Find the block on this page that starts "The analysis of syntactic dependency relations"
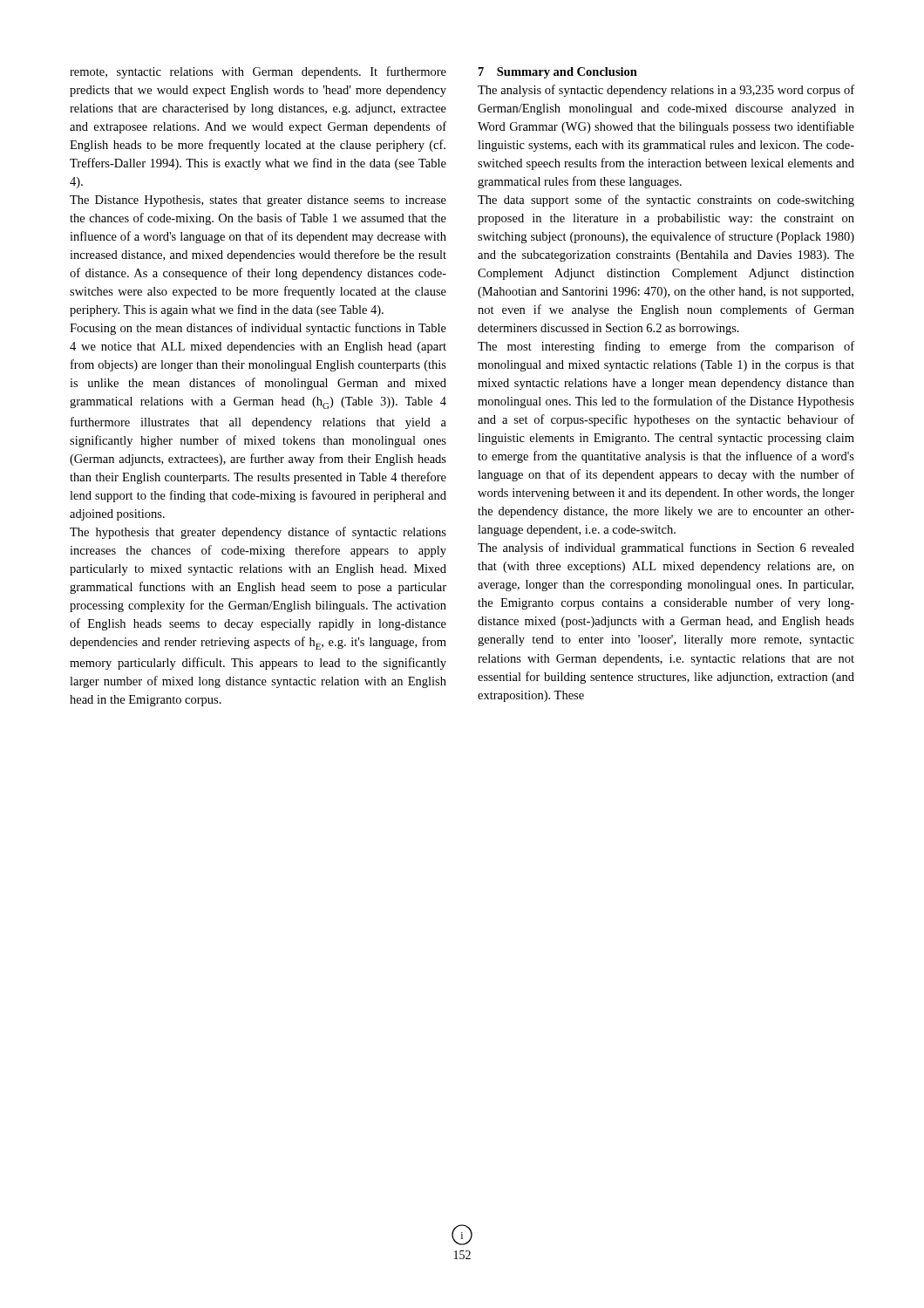This screenshot has height=1308, width=924. pyautogui.click(x=666, y=136)
